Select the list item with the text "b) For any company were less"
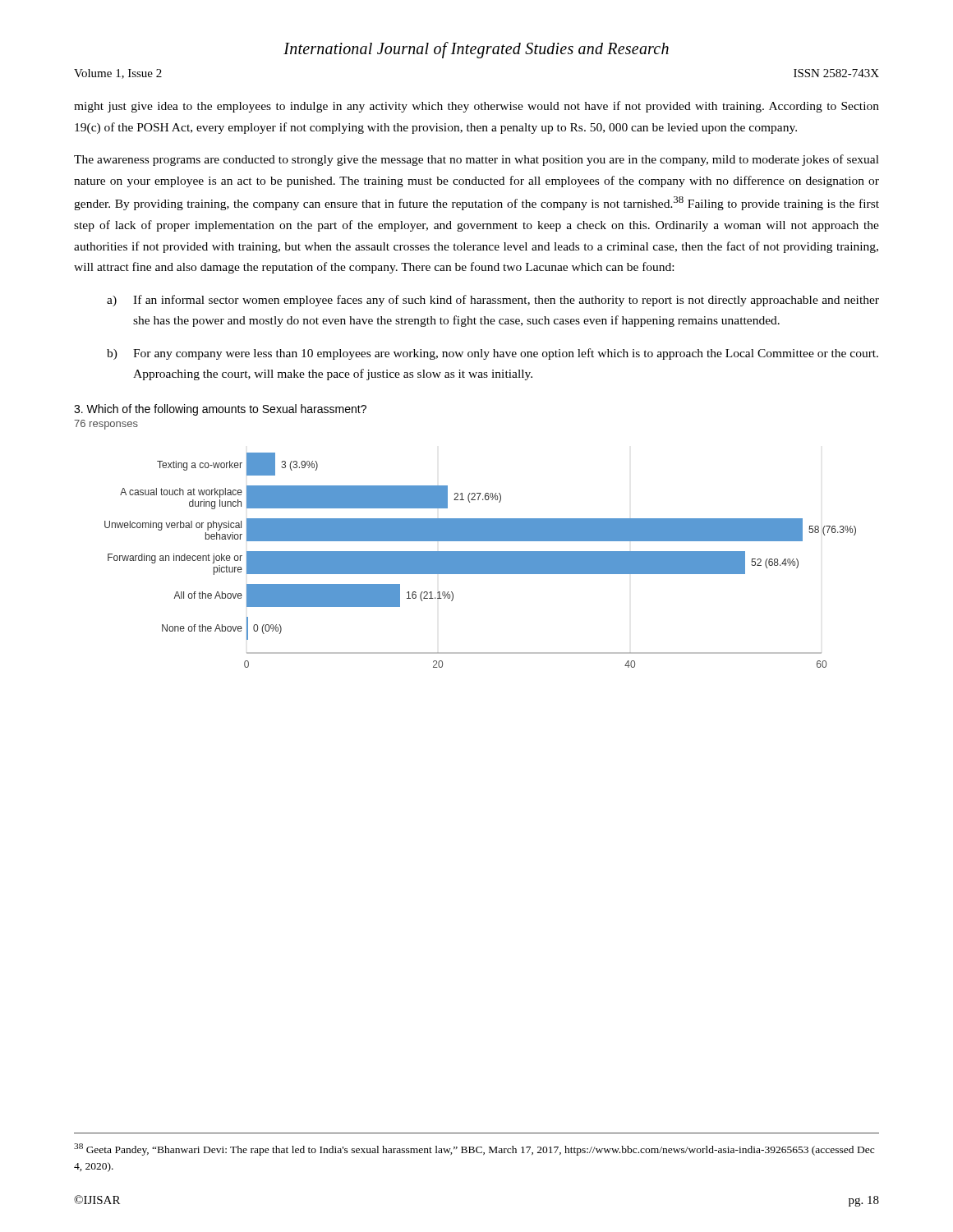The height and width of the screenshot is (1232, 953). point(493,363)
